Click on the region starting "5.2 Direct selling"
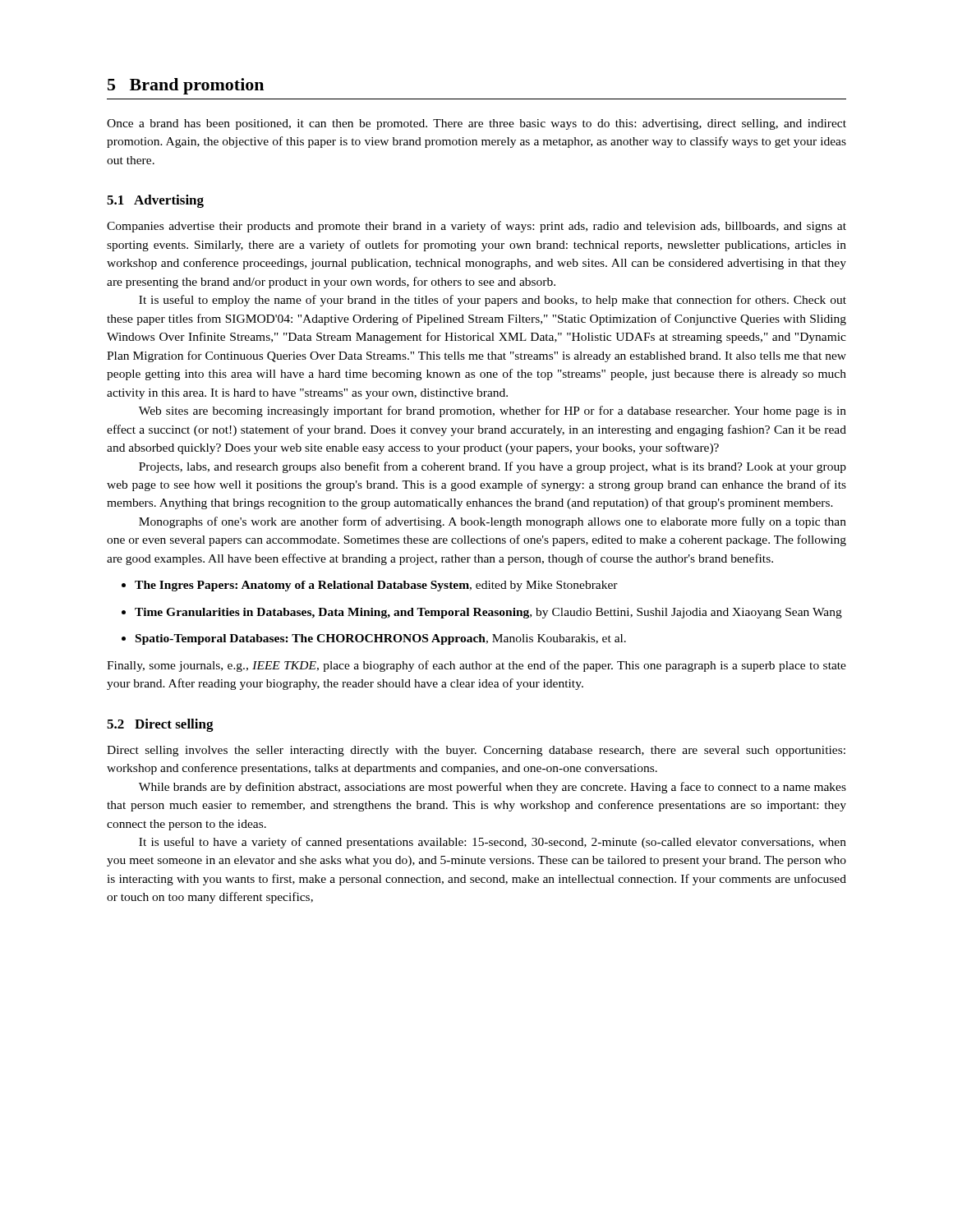 tap(160, 725)
